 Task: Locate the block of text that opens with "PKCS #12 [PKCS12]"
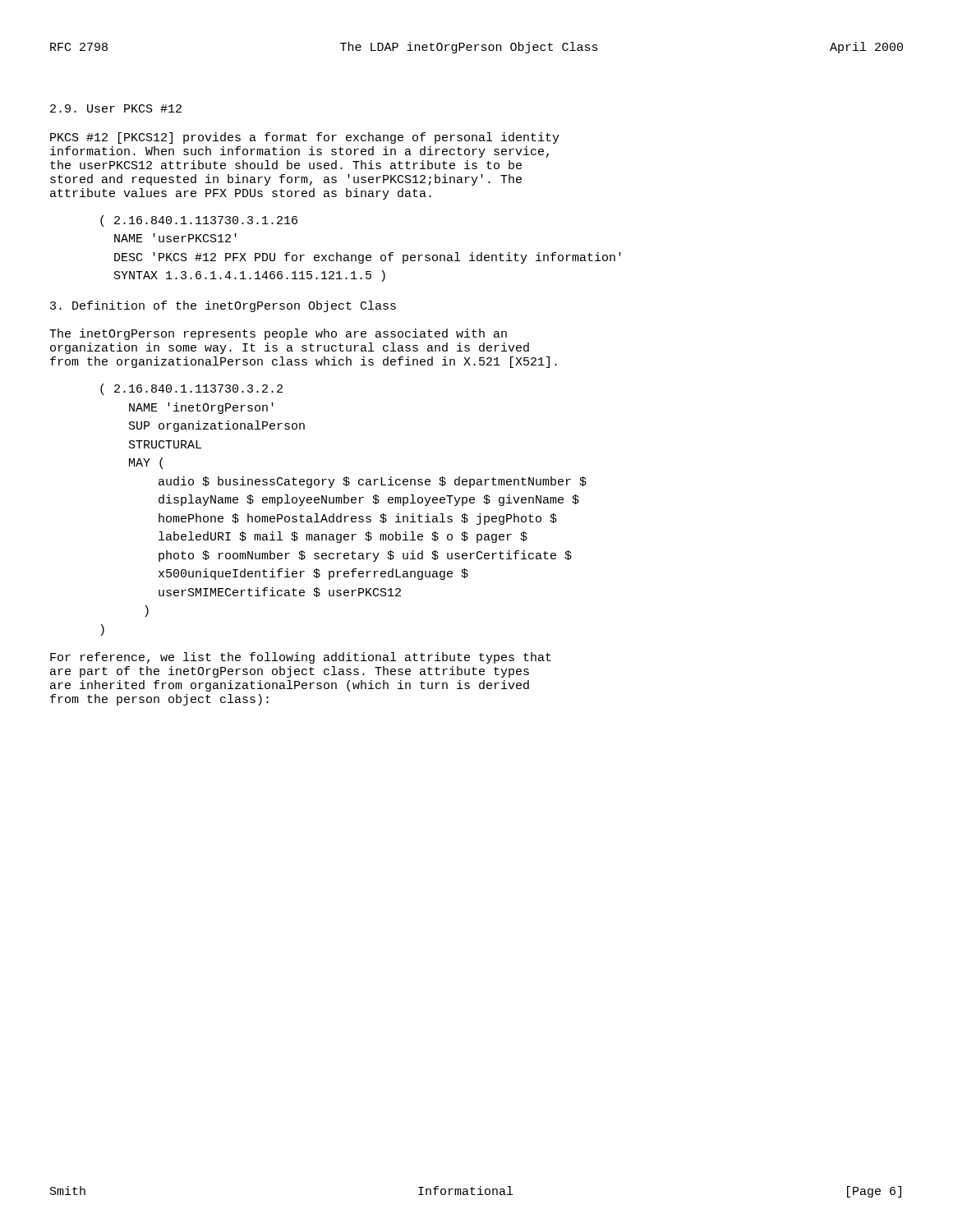pos(304,166)
